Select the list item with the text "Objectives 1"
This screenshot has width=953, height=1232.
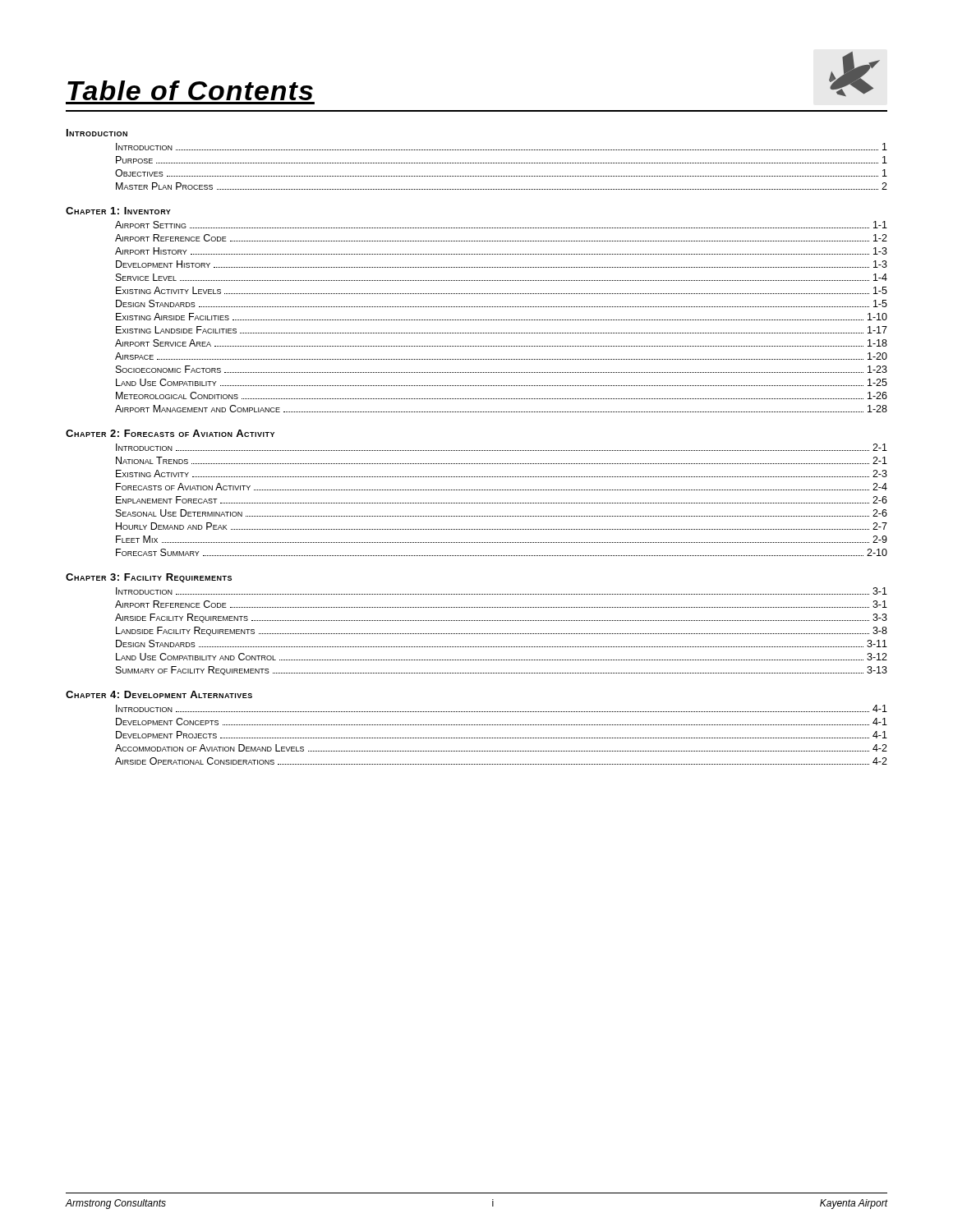(501, 173)
